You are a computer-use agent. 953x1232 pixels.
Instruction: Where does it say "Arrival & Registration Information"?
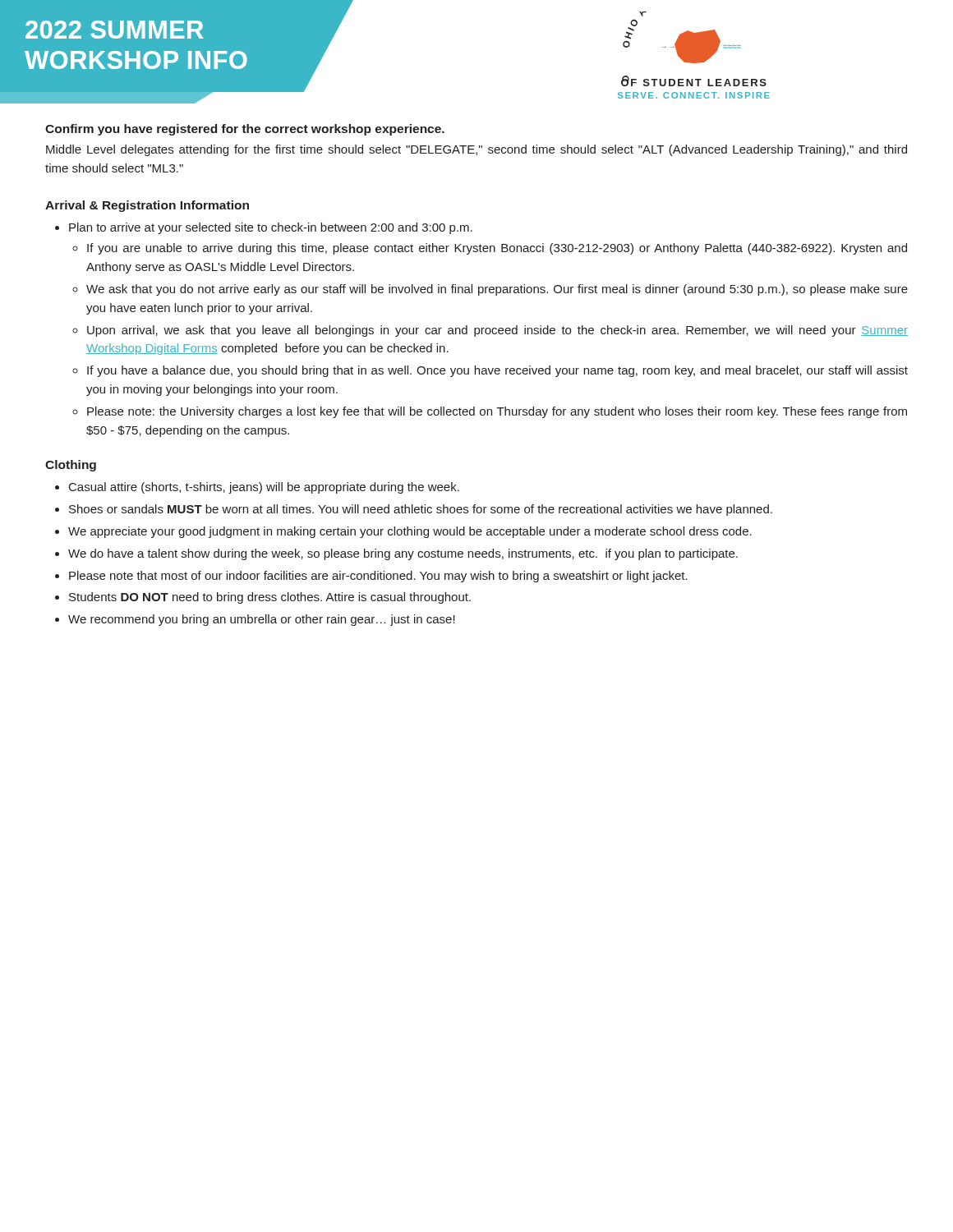click(147, 205)
